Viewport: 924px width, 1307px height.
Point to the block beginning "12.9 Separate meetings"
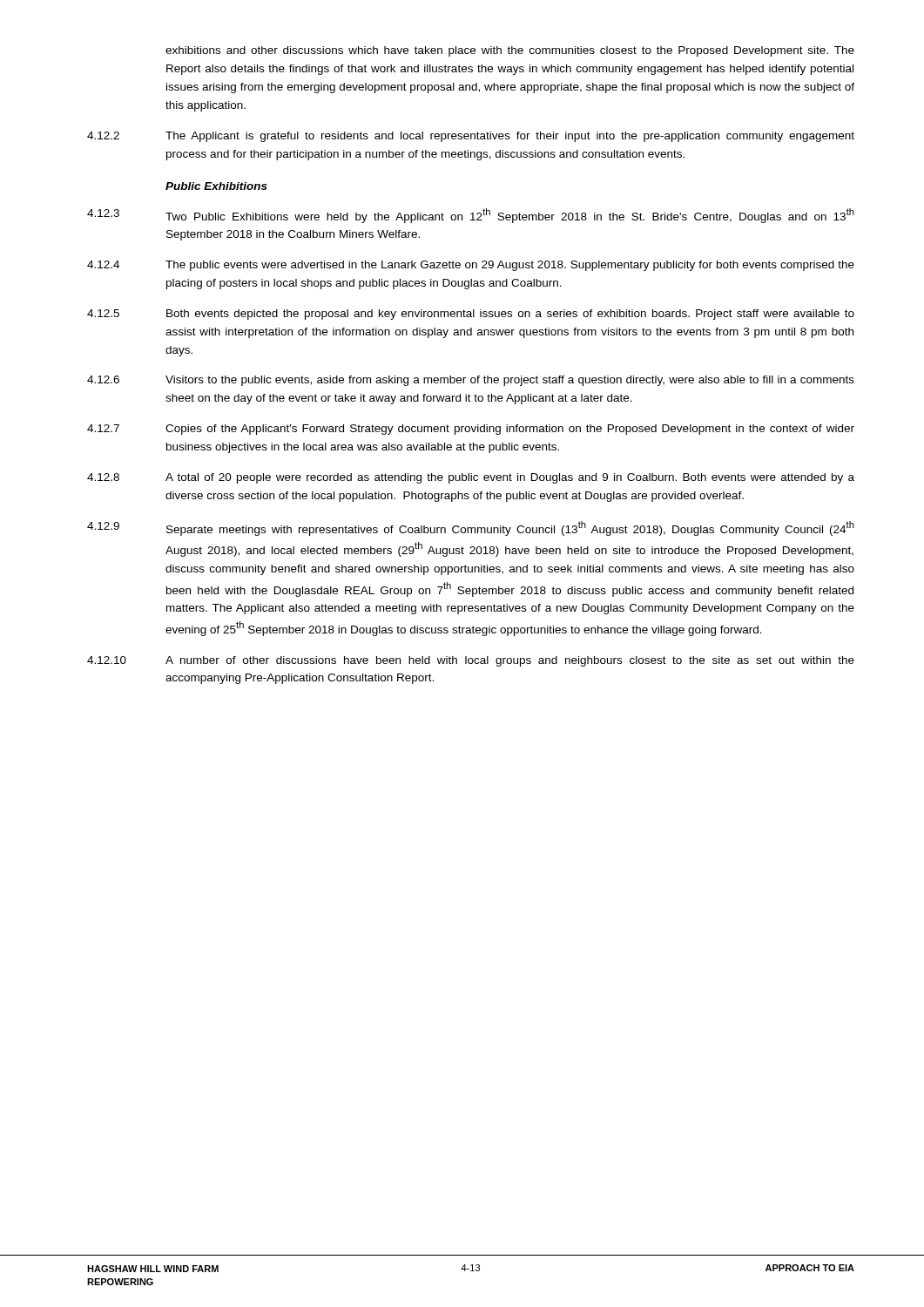click(471, 578)
